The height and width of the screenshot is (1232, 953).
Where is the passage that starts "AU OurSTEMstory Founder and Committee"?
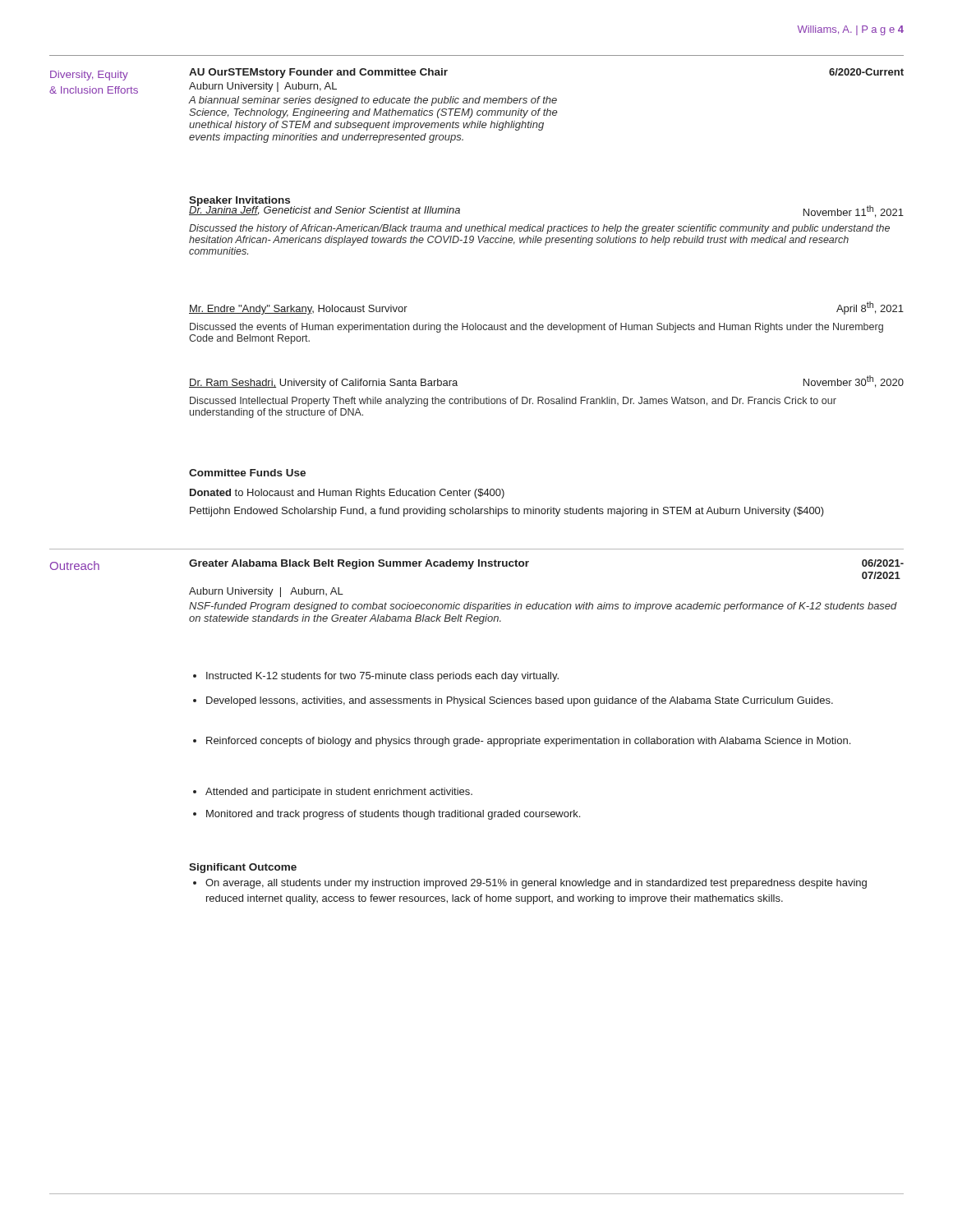(546, 104)
